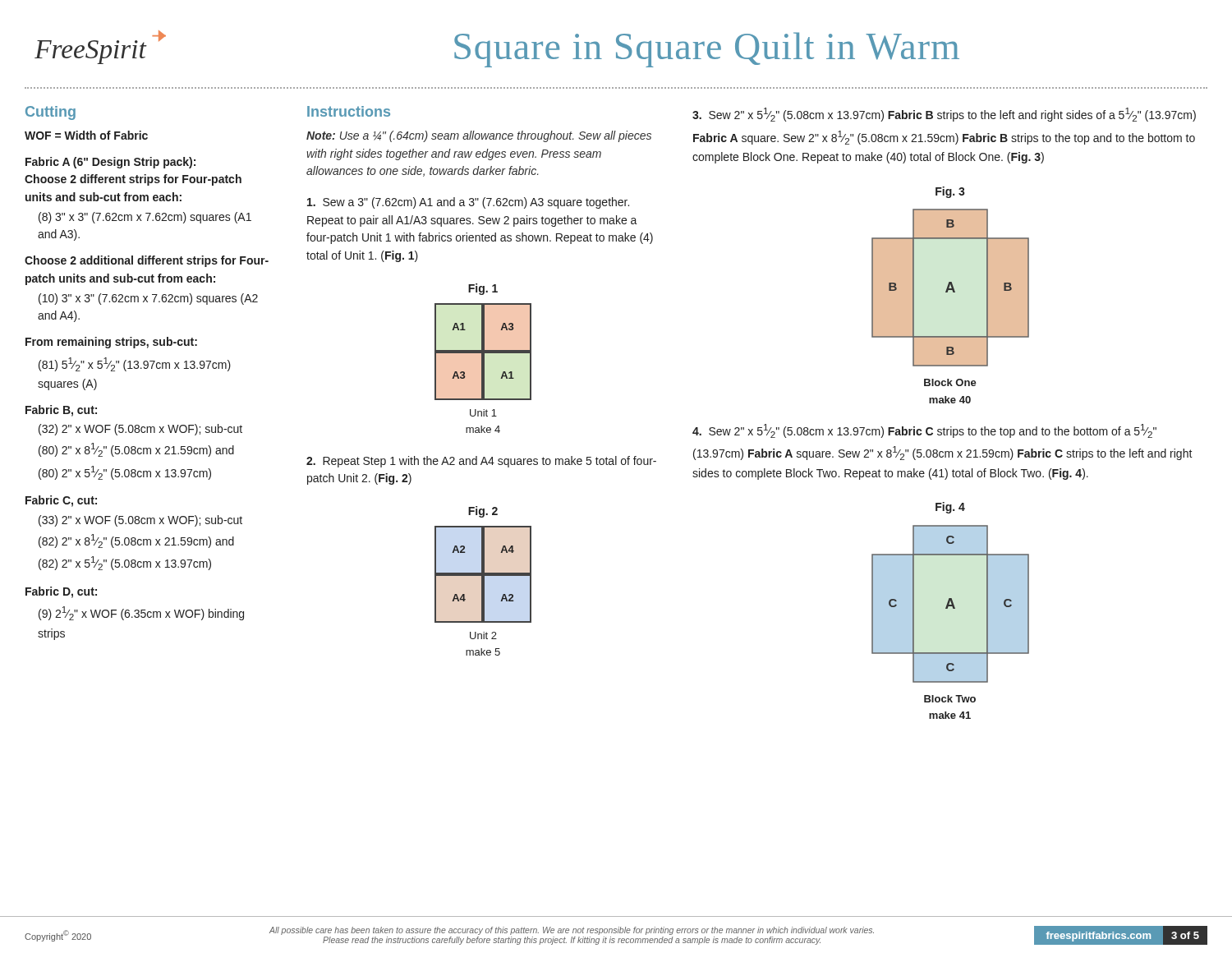Image resolution: width=1232 pixels, height=953 pixels.
Task: Where is the passage that starts "3. Sew 2" x"?
Action: [944, 134]
